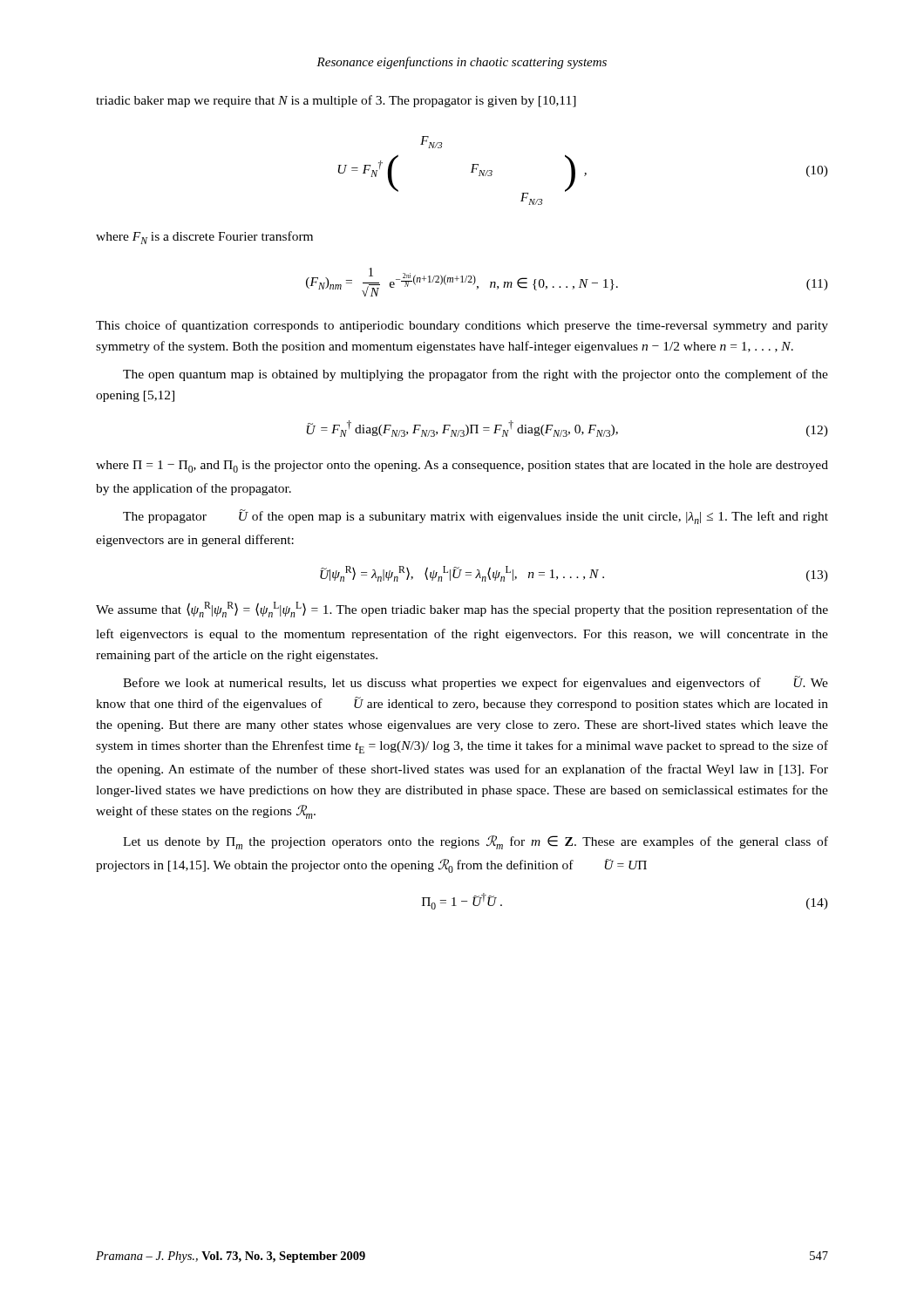Locate the region starting "Π0 = 1"
Image resolution: width=924 pixels, height=1308 pixels.
(454, 901)
